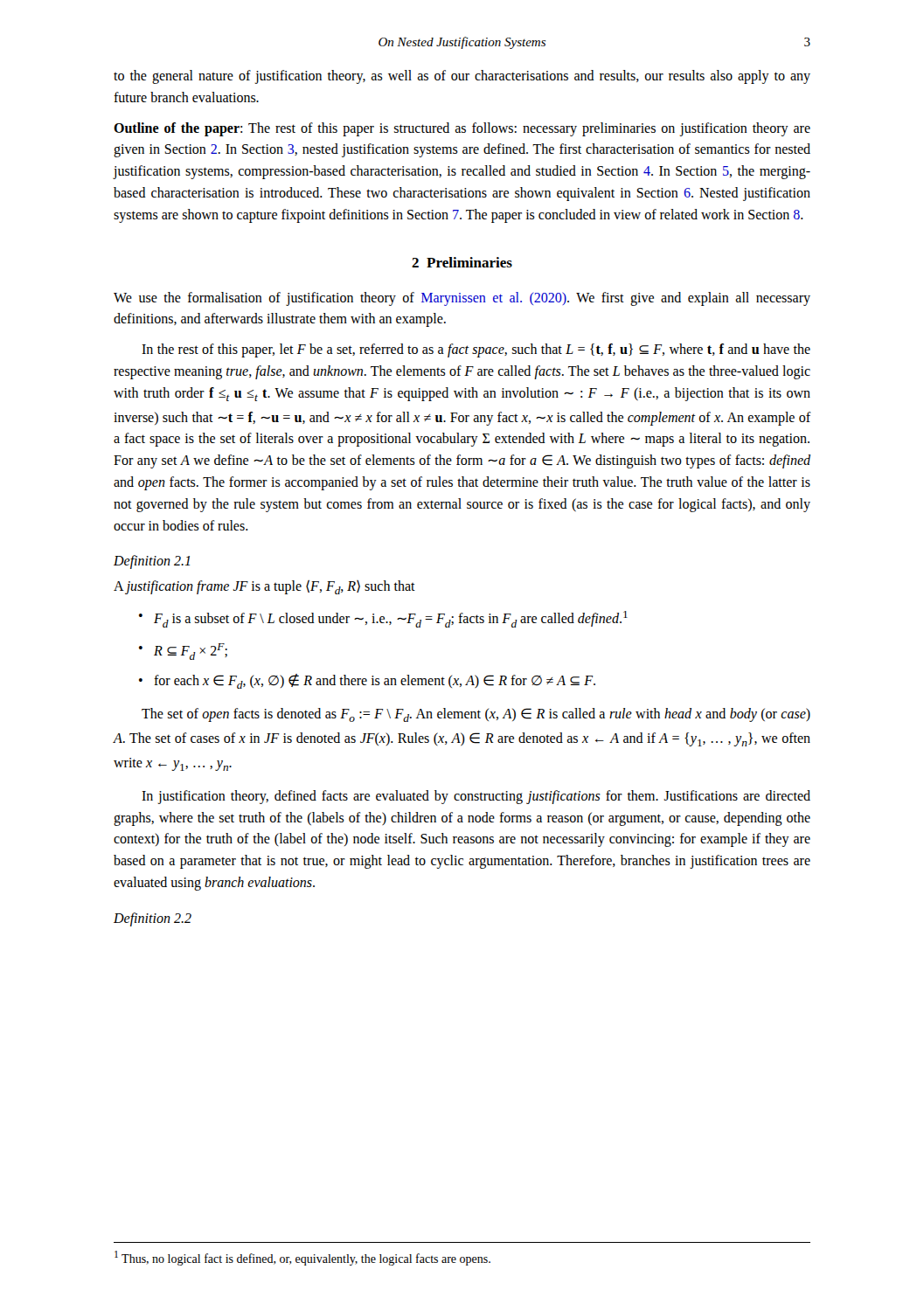Click the passage that begins "Definition 2.1 A justification frame JF is"
Image resolution: width=924 pixels, height=1311 pixels.
pos(152,562)
